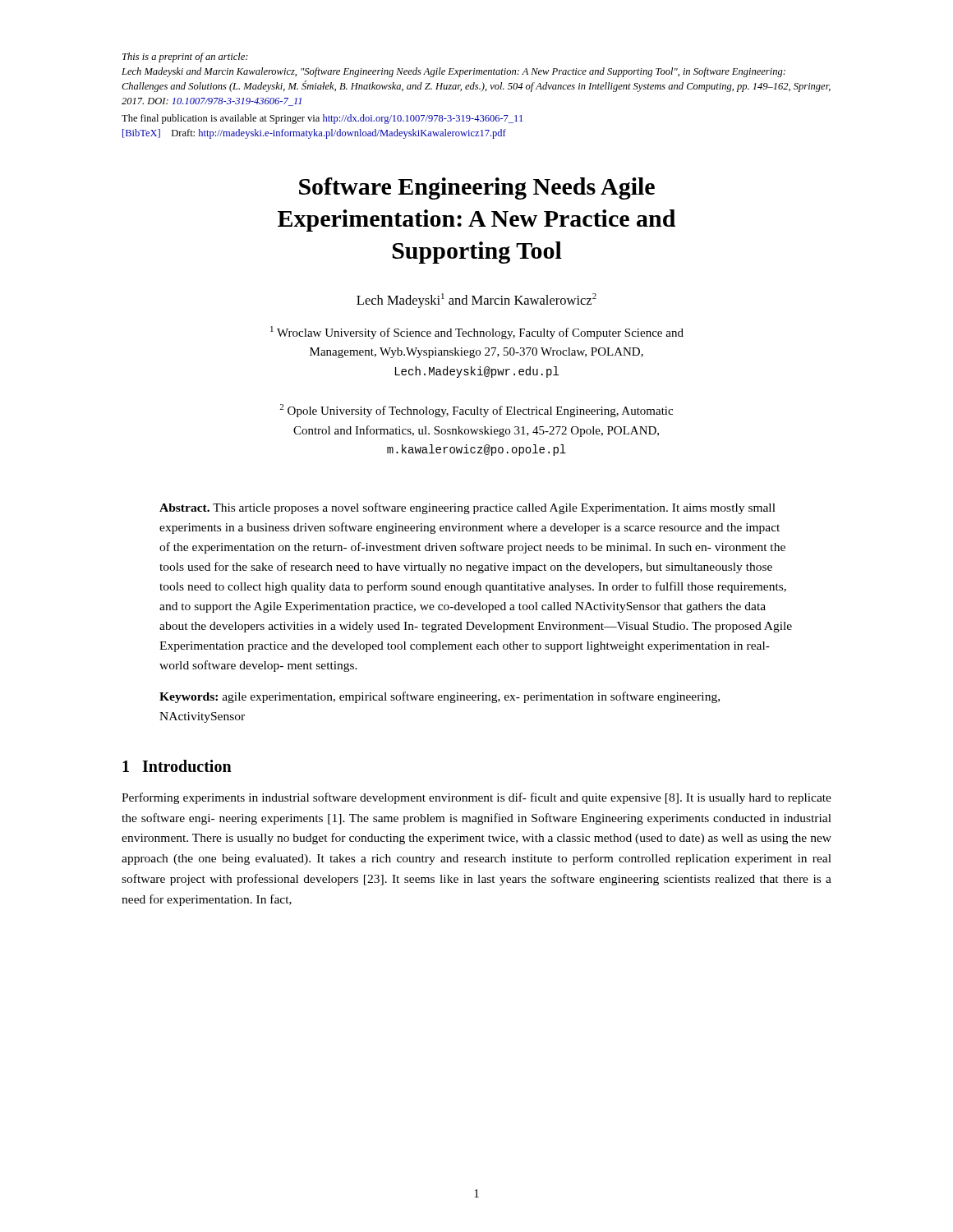953x1232 pixels.
Task: Select the text block containing "Performing experiments in industrial software"
Action: tap(476, 848)
